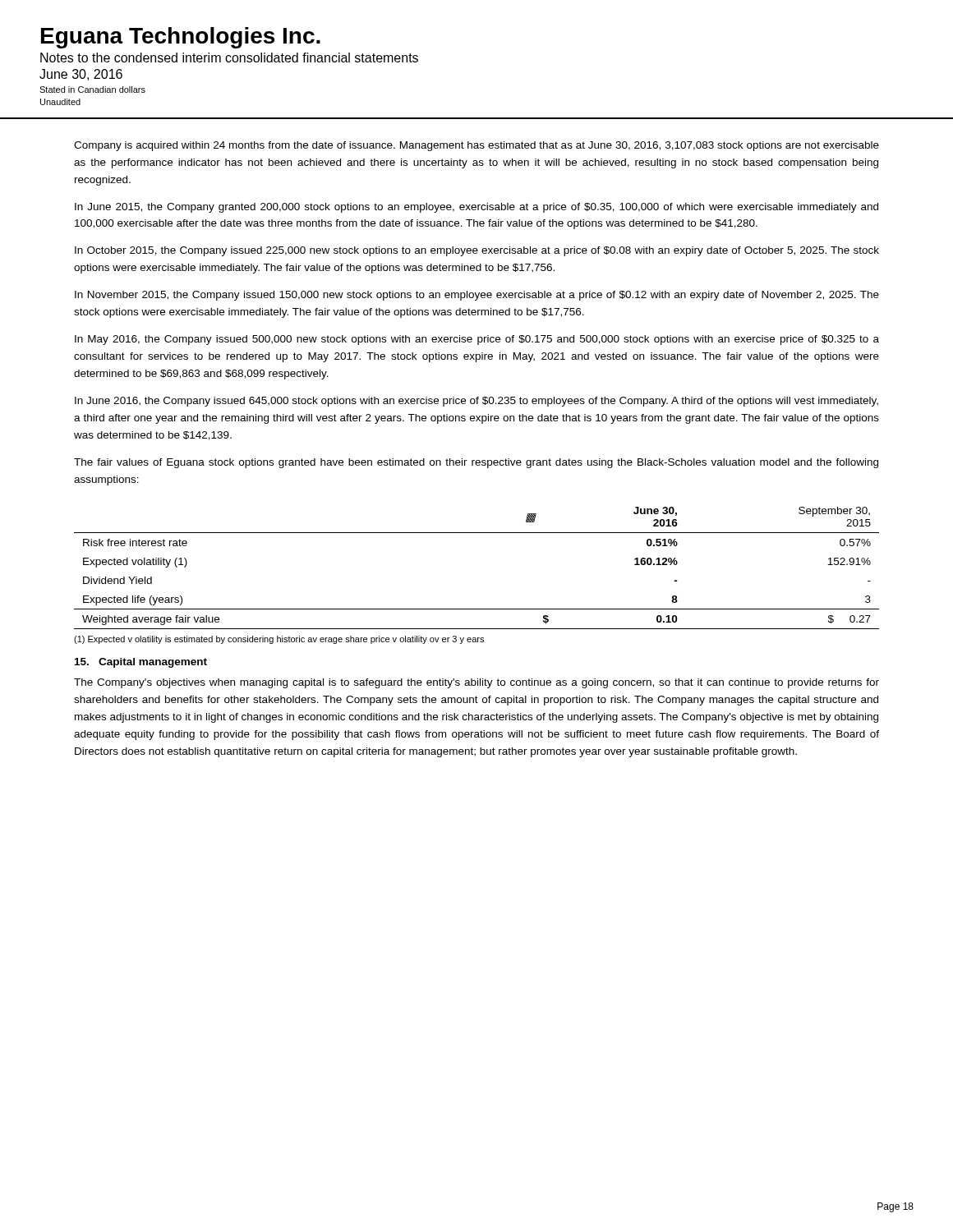Screen dimensions: 1232x953
Task: Select the element starting "In October 2015, the"
Action: point(476,259)
